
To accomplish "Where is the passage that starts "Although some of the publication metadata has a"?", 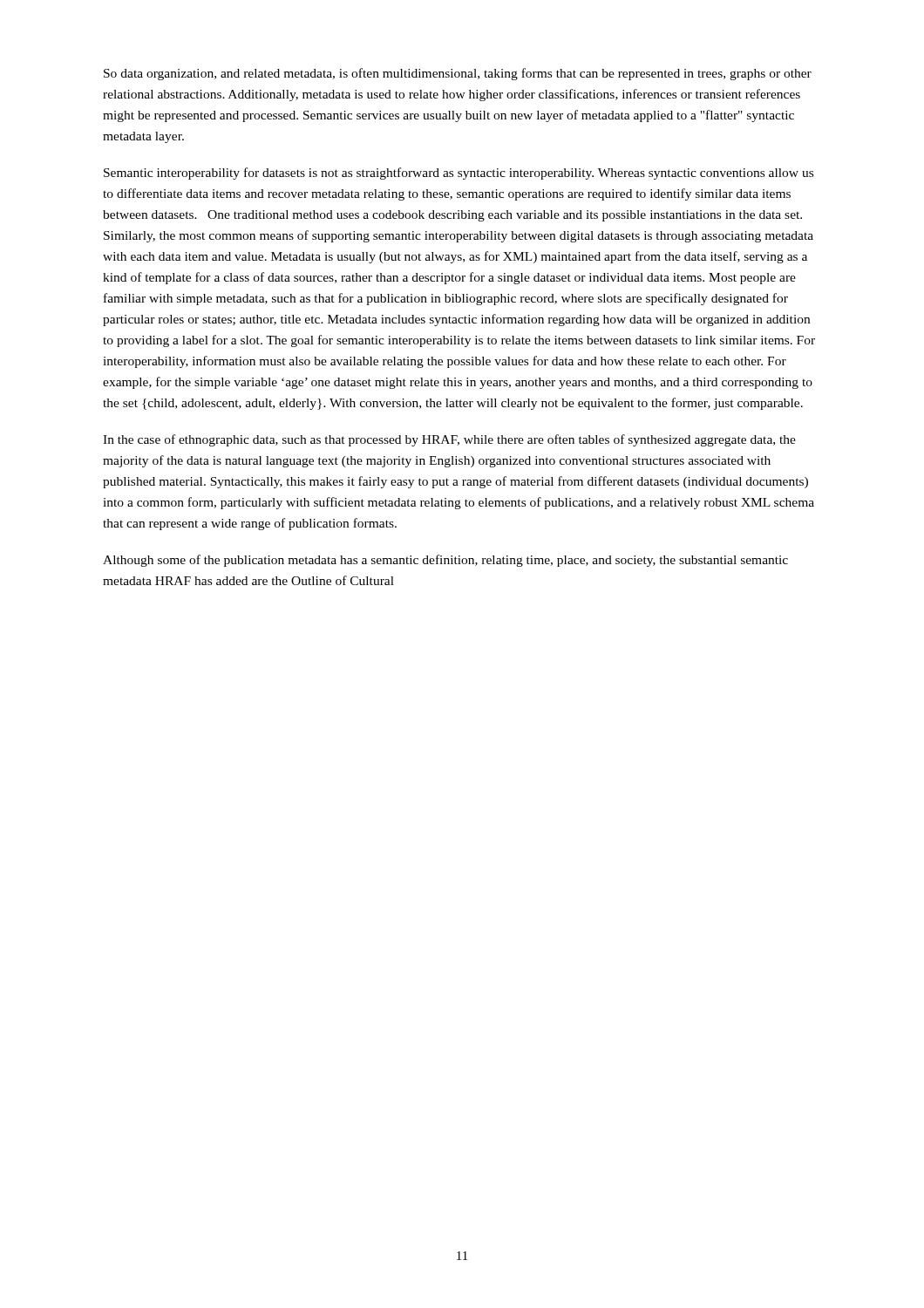I will click(462, 571).
